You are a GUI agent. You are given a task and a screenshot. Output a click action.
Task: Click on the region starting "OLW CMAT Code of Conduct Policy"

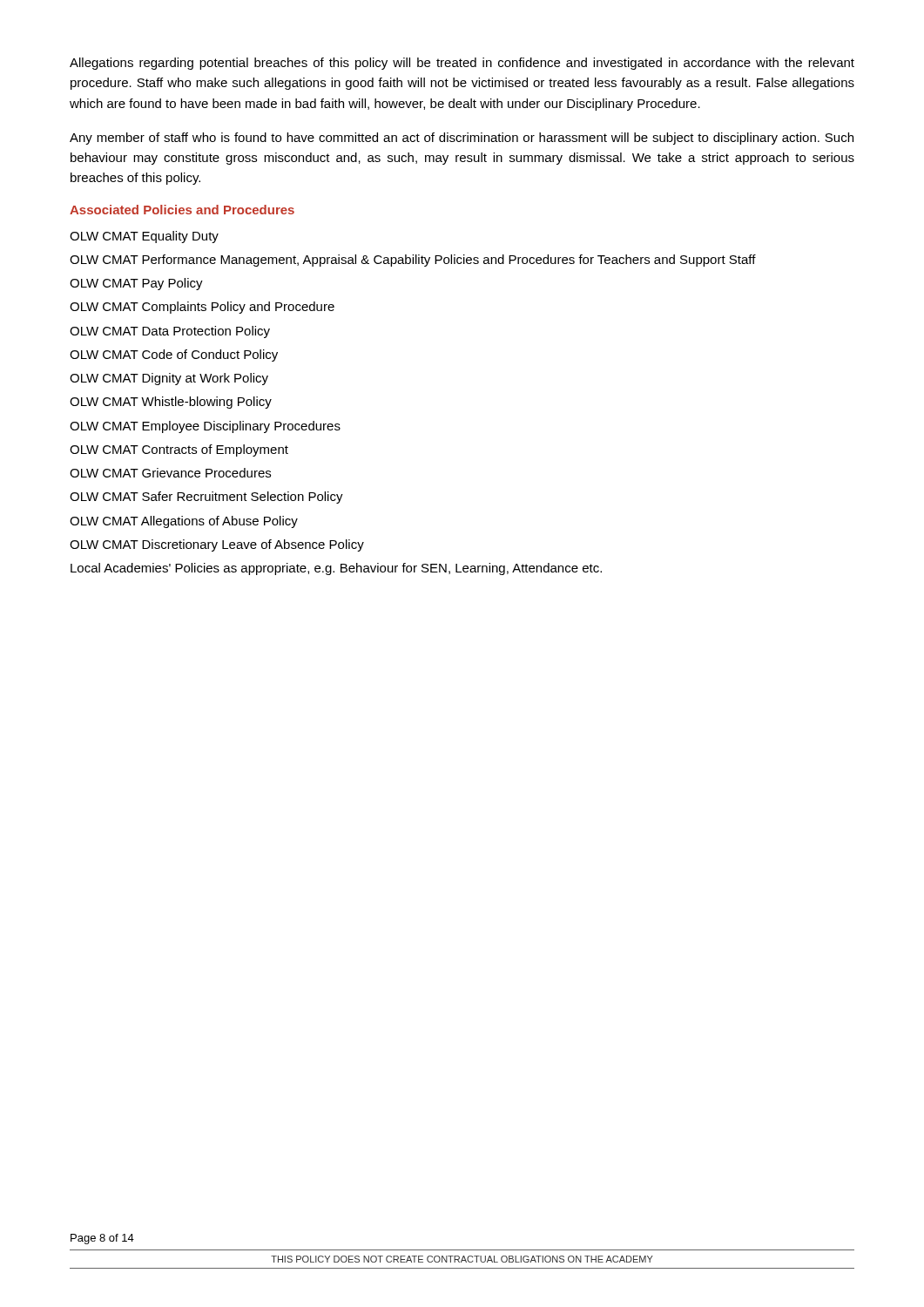[x=174, y=354]
